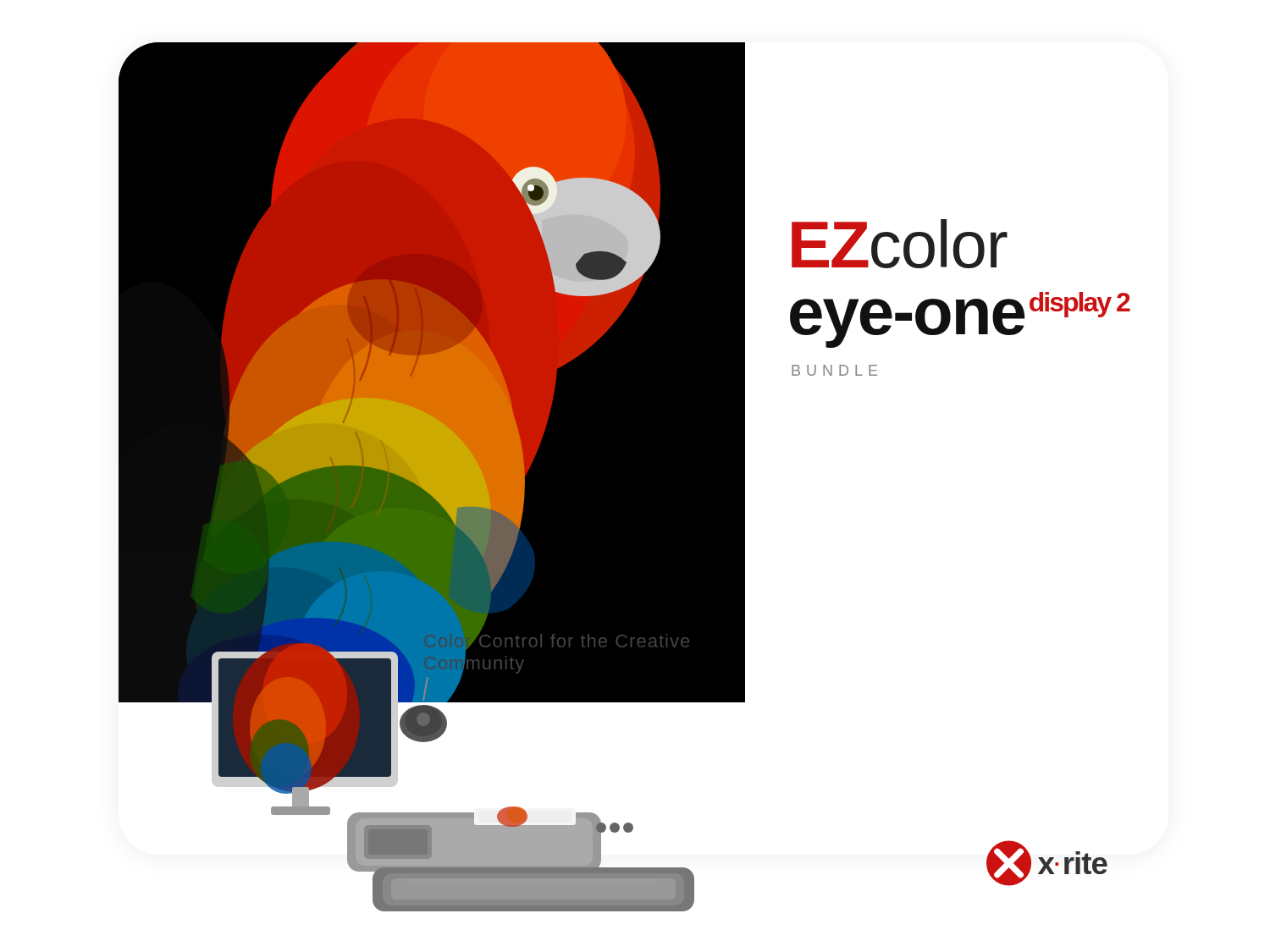Point to the element starting "EZcolor eye-onedisplay 2 BUNDLE"
Screen dimensions: 952x1270
(x=965, y=296)
